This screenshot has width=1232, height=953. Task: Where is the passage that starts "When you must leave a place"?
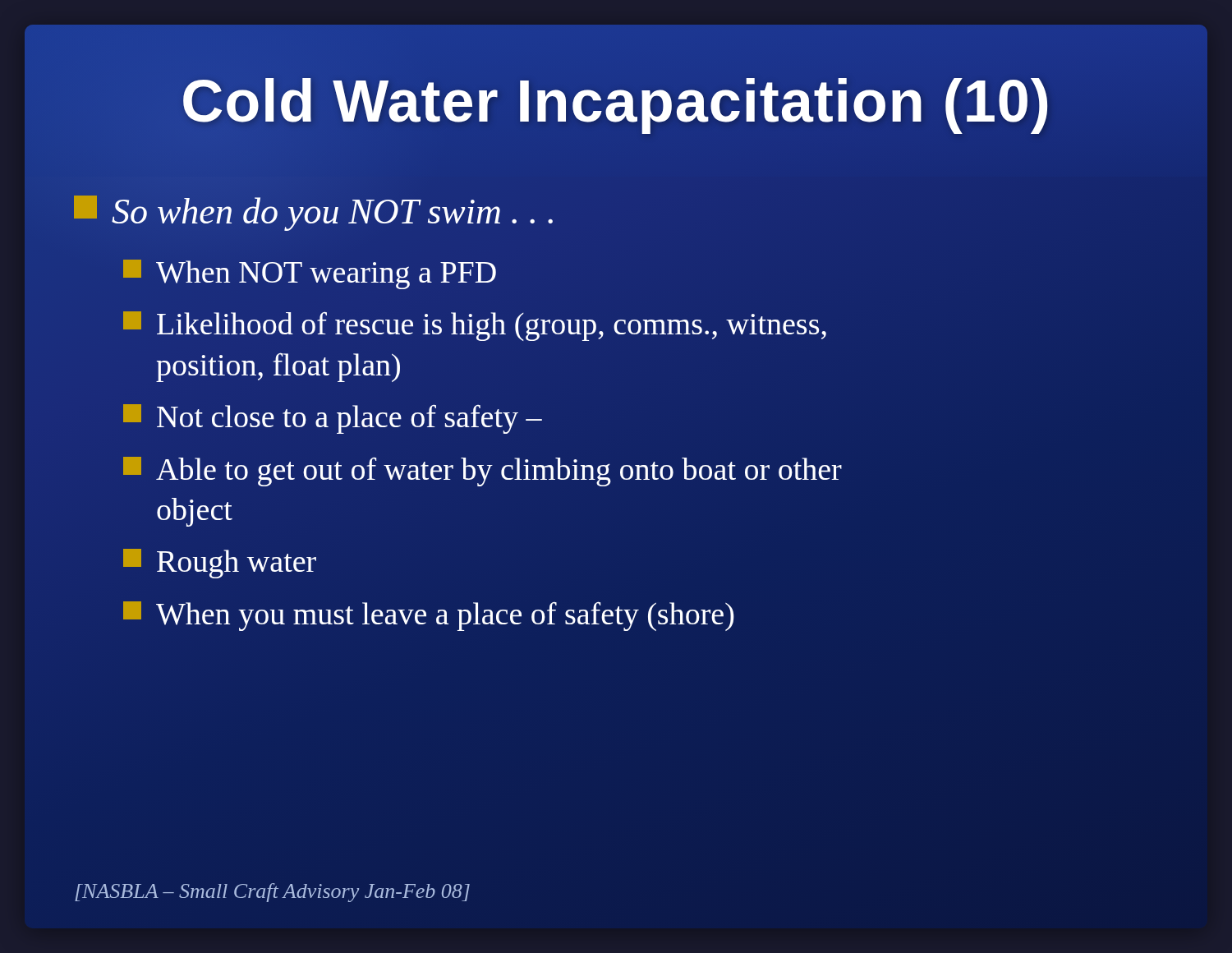429,614
